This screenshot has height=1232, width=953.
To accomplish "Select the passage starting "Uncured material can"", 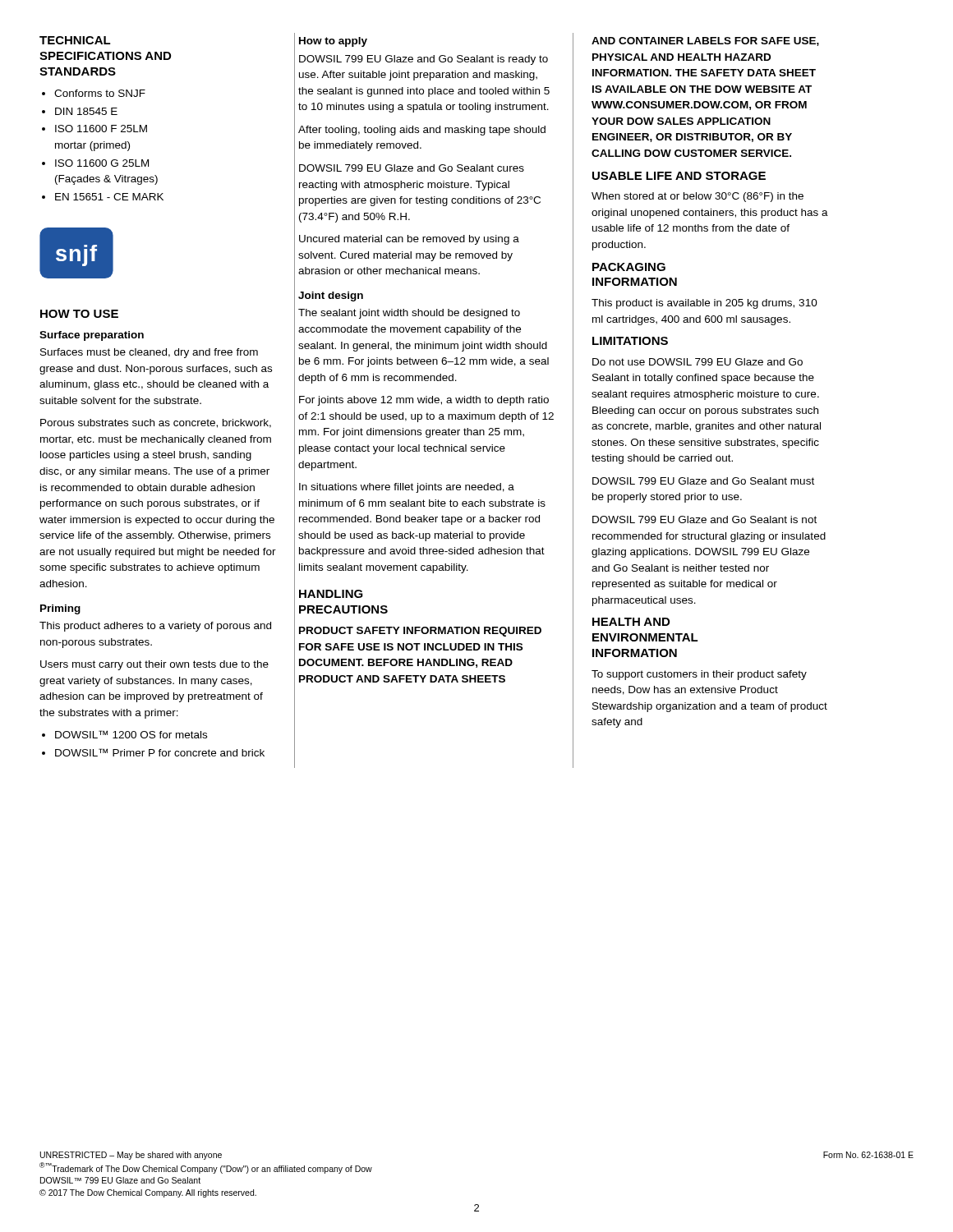I will coord(426,255).
